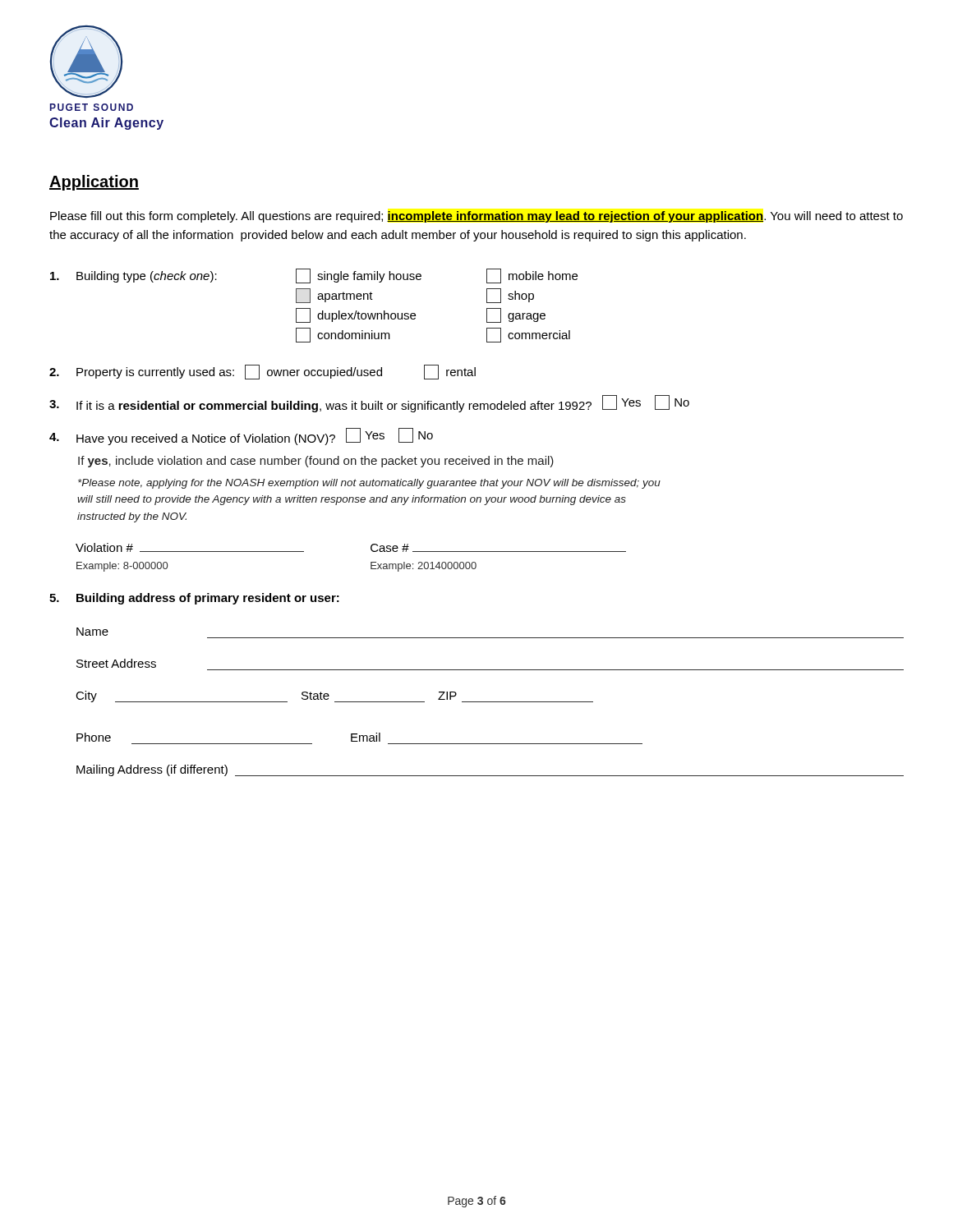Select the logo
The image size is (953, 1232).
pos(107,78)
